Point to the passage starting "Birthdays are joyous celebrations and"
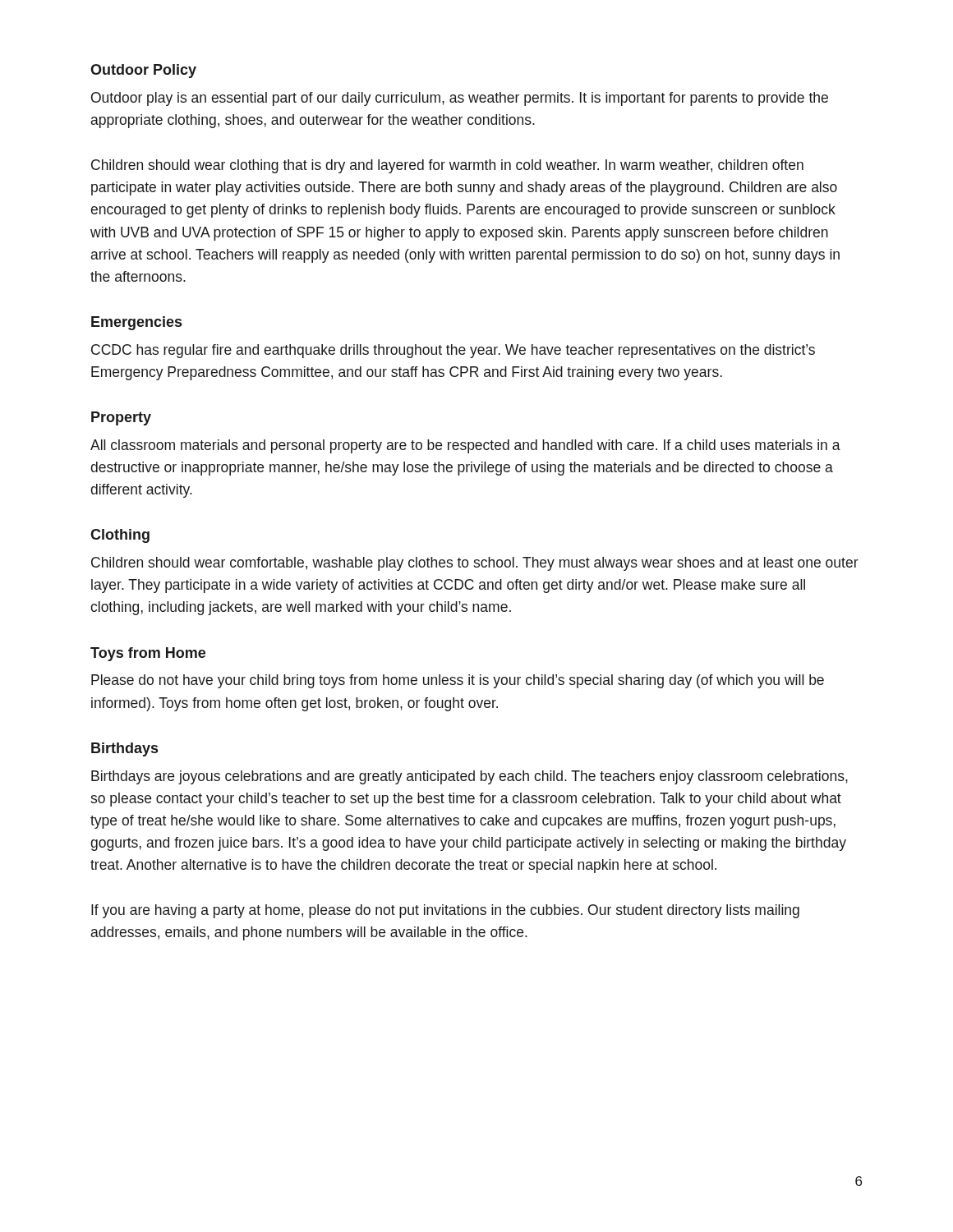 pos(469,820)
